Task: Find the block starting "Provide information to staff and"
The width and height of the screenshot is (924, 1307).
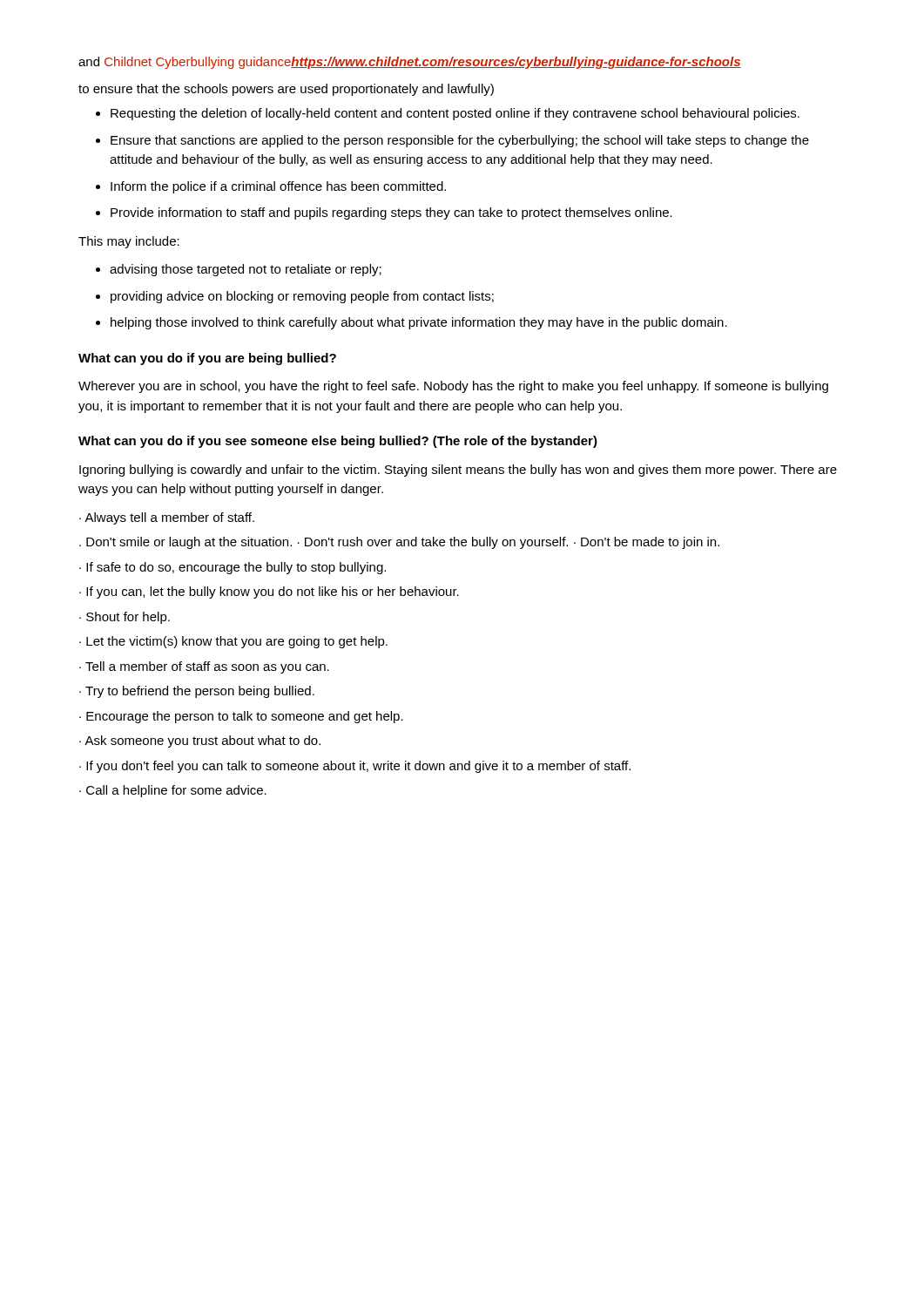Action: click(391, 212)
